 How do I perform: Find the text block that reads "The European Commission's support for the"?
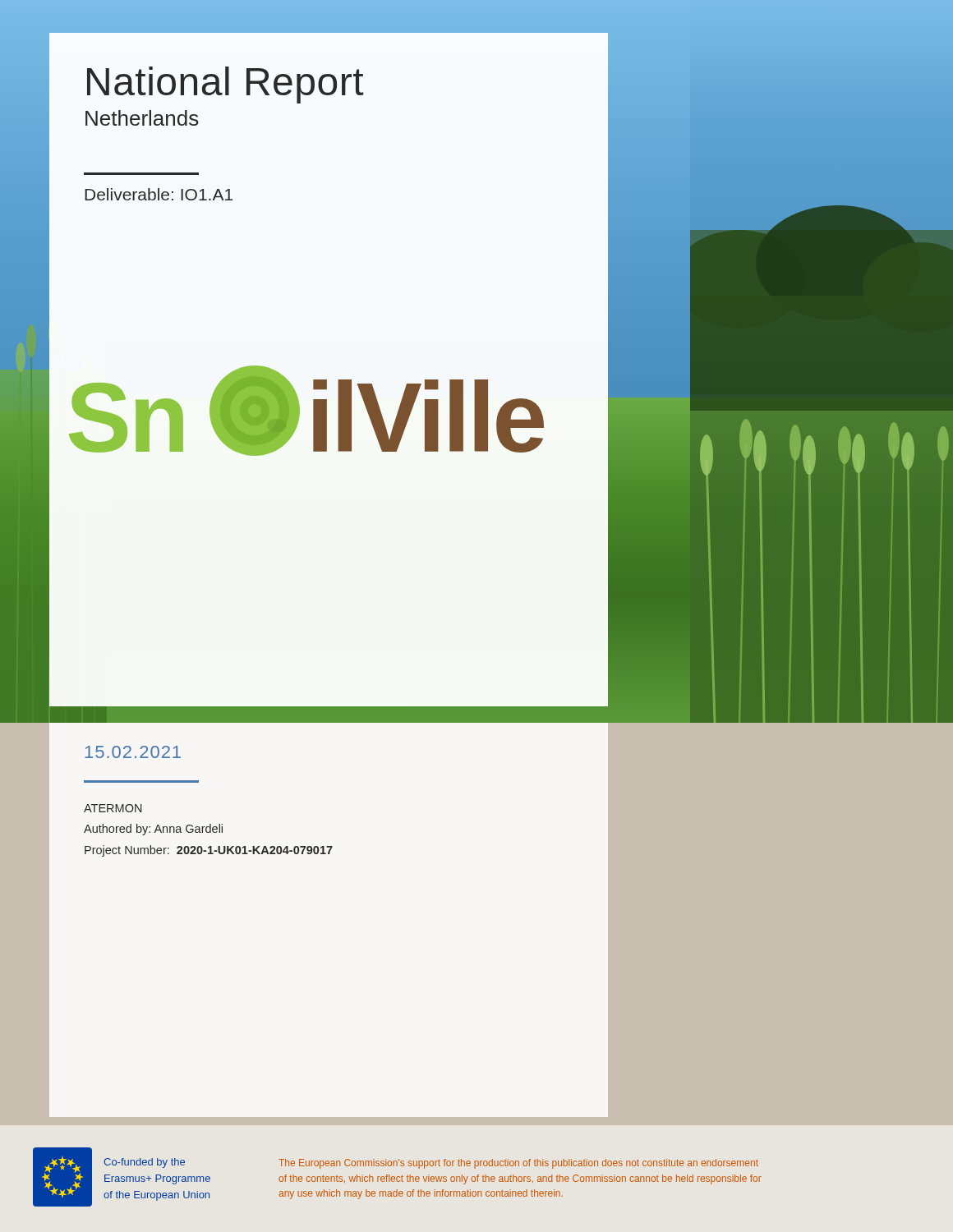(x=520, y=1178)
